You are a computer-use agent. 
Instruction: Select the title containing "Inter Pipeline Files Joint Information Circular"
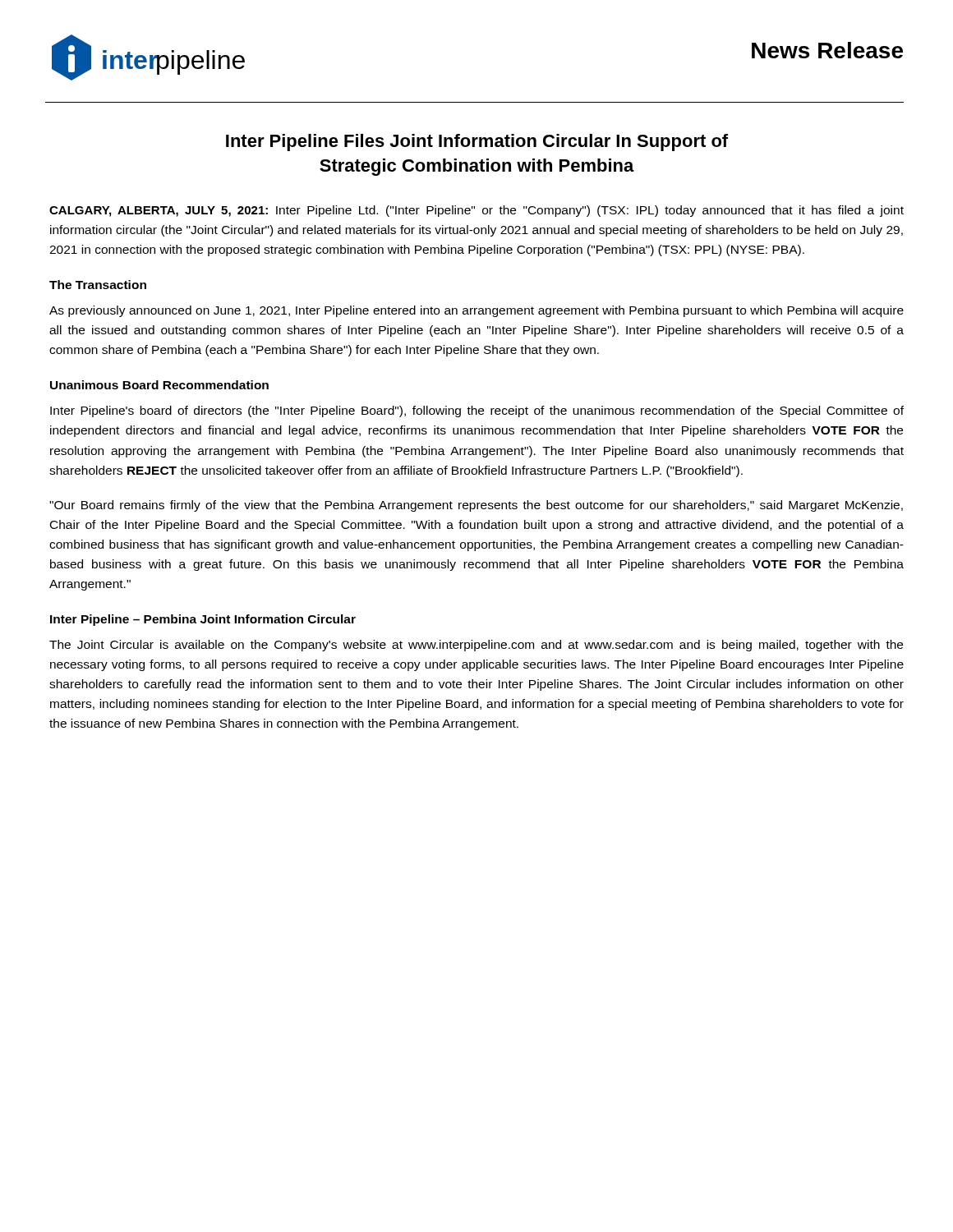(476, 153)
